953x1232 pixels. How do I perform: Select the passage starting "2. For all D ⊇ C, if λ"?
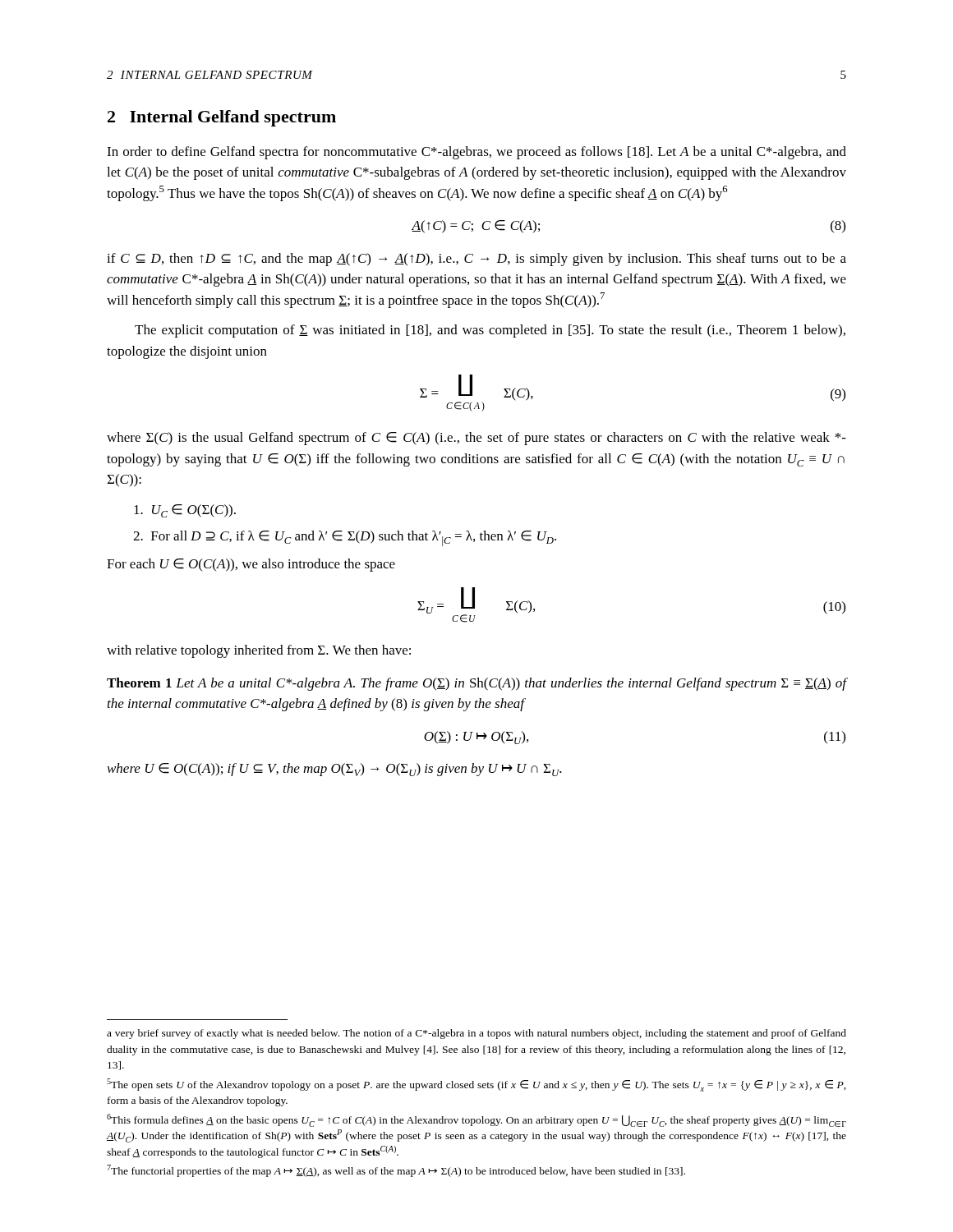(x=490, y=536)
